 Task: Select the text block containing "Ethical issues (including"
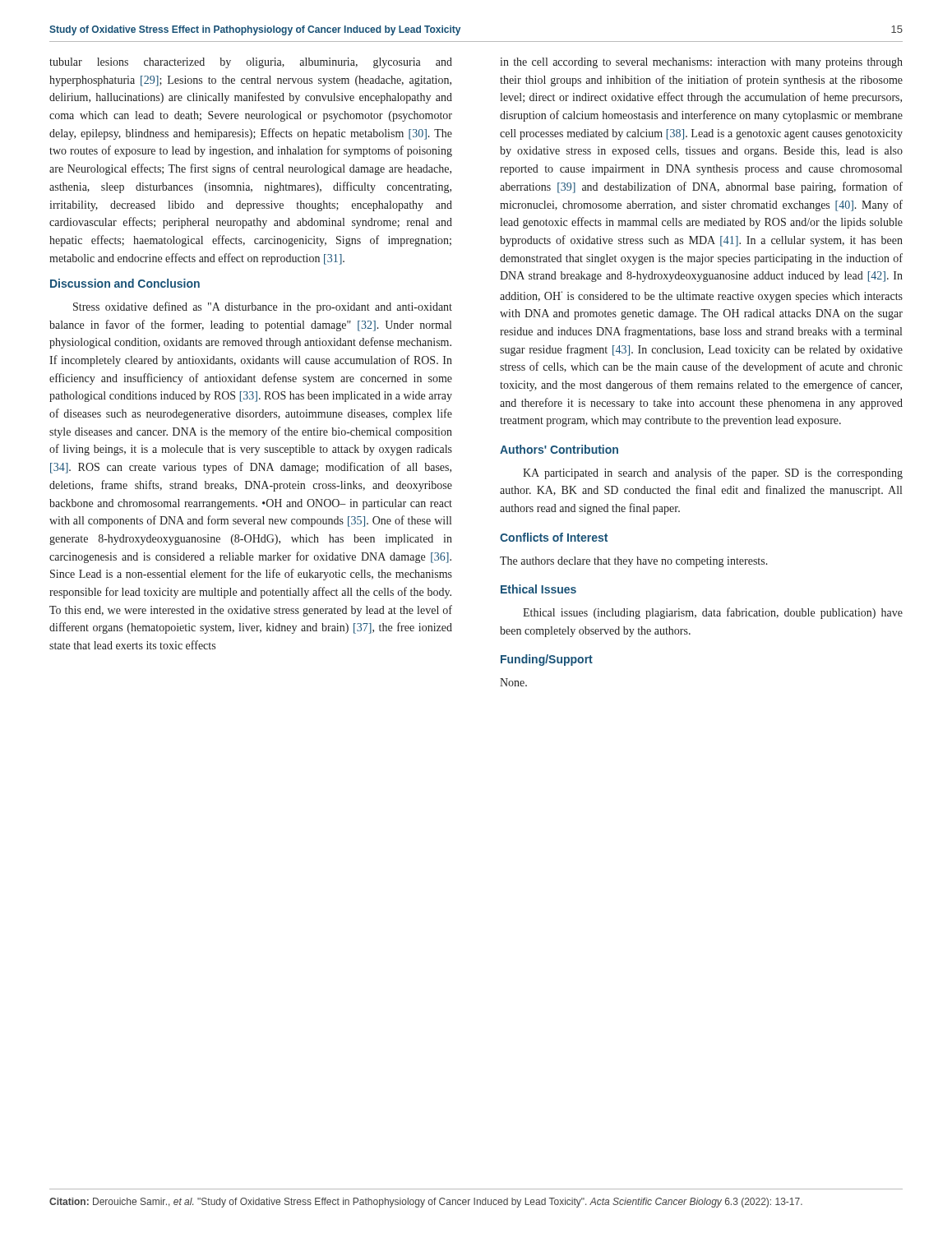tap(701, 622)
